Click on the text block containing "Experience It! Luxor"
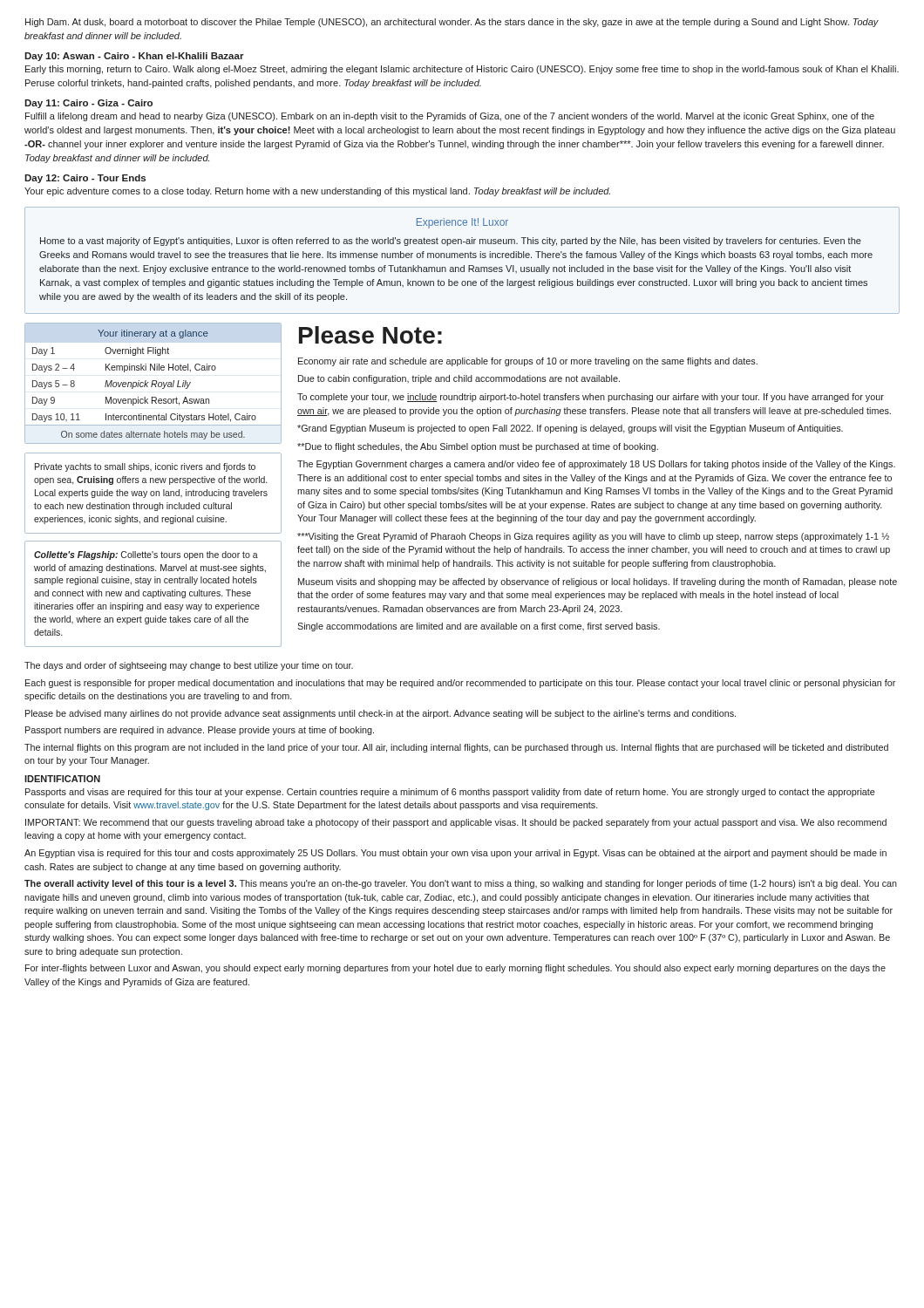This screenshot has width=924, height=1308. pos(462,261)
